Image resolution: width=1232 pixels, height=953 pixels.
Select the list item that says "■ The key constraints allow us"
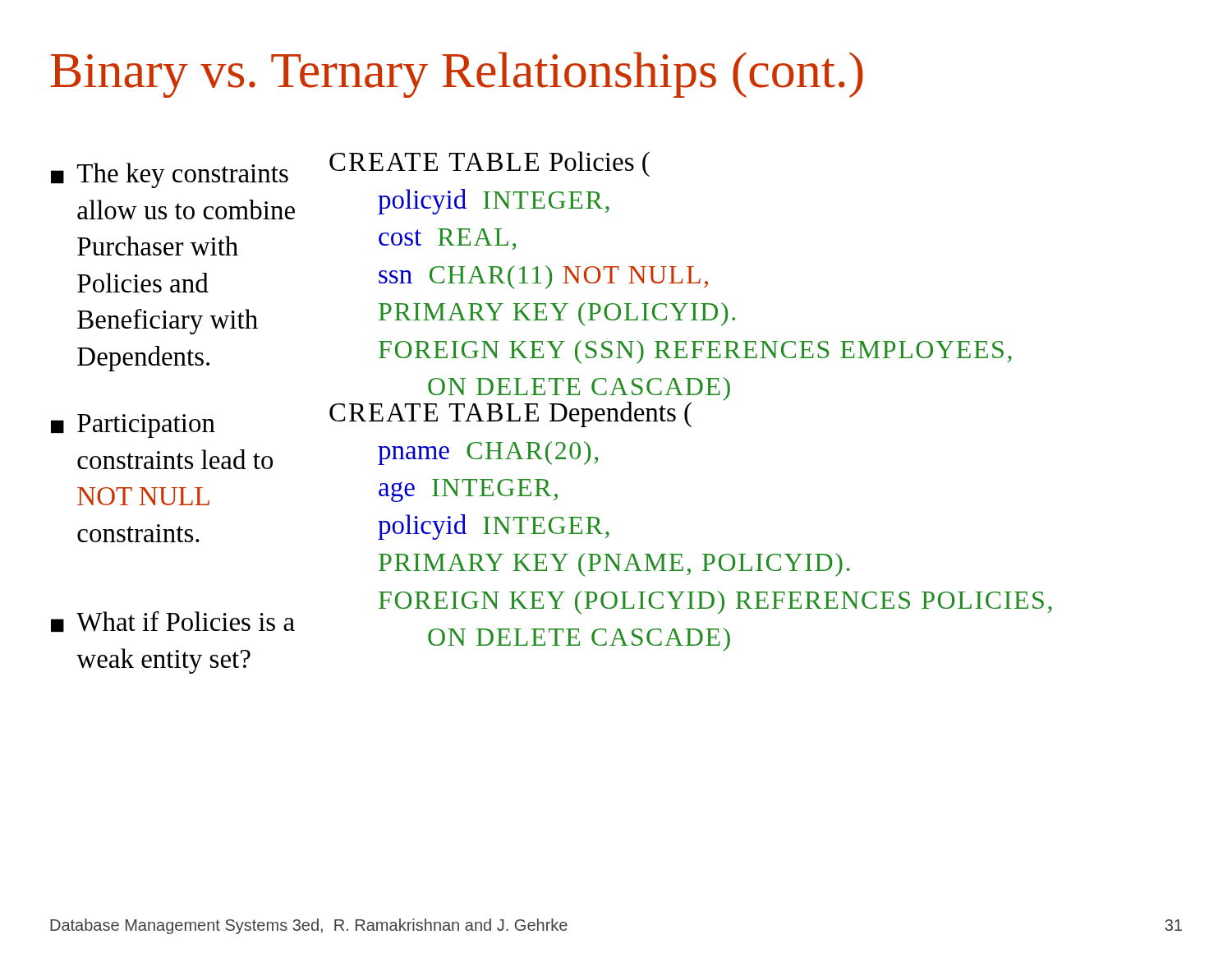(189, 265)
